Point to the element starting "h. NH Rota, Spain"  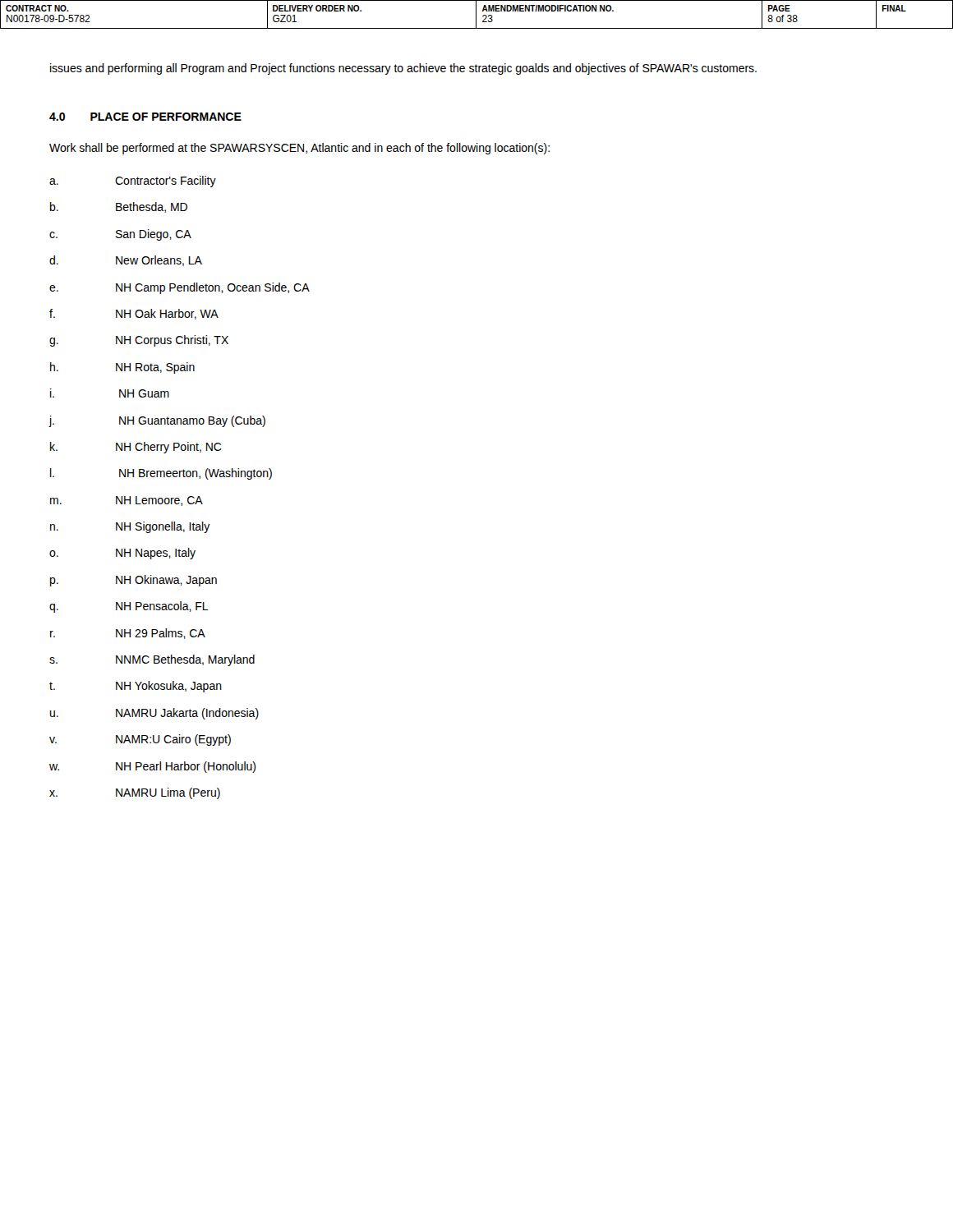tap(122, 368)
